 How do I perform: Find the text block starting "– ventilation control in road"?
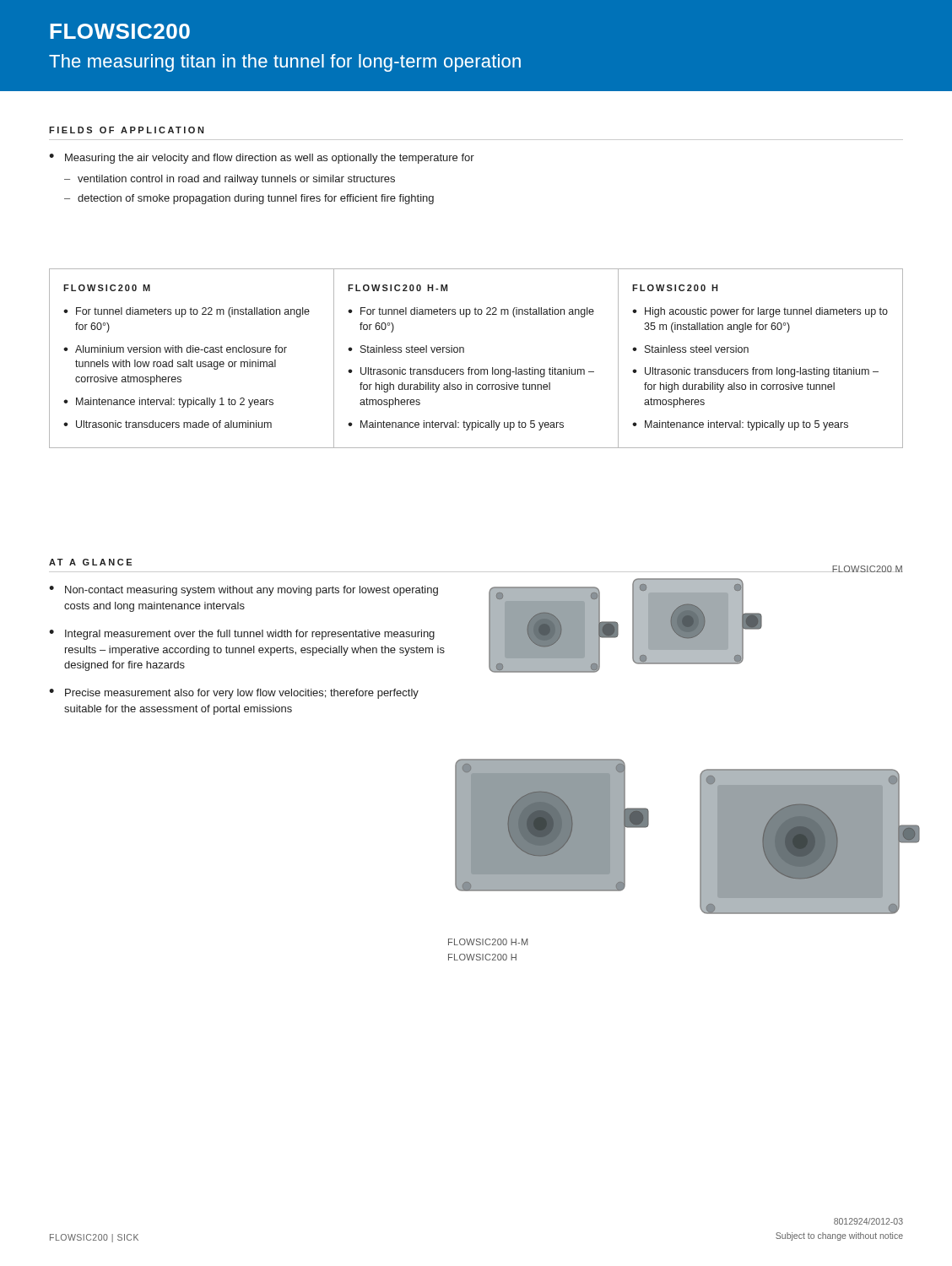pos(230,179)
